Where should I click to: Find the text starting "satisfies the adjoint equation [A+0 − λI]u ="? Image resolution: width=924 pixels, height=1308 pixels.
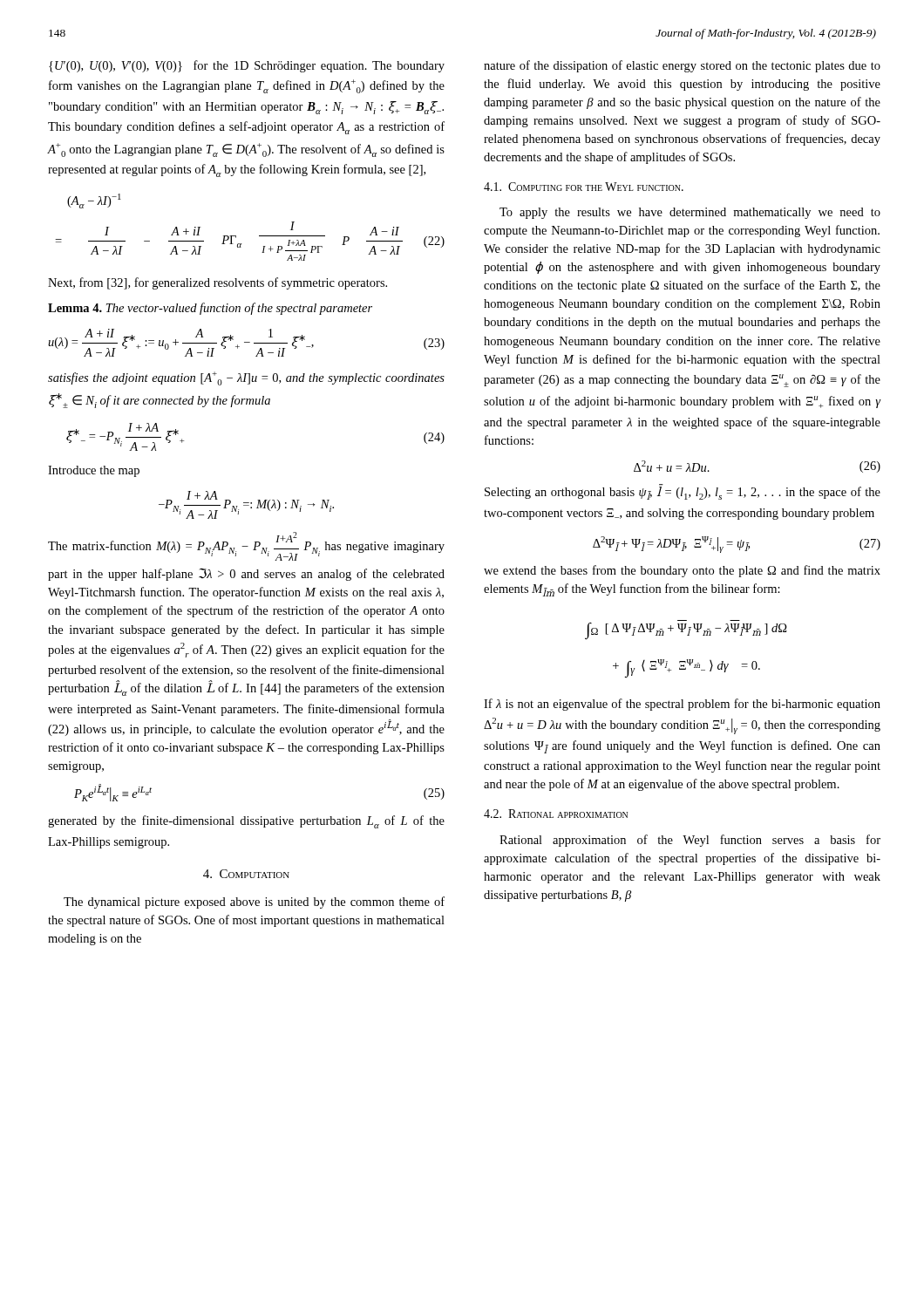point(246,390)
